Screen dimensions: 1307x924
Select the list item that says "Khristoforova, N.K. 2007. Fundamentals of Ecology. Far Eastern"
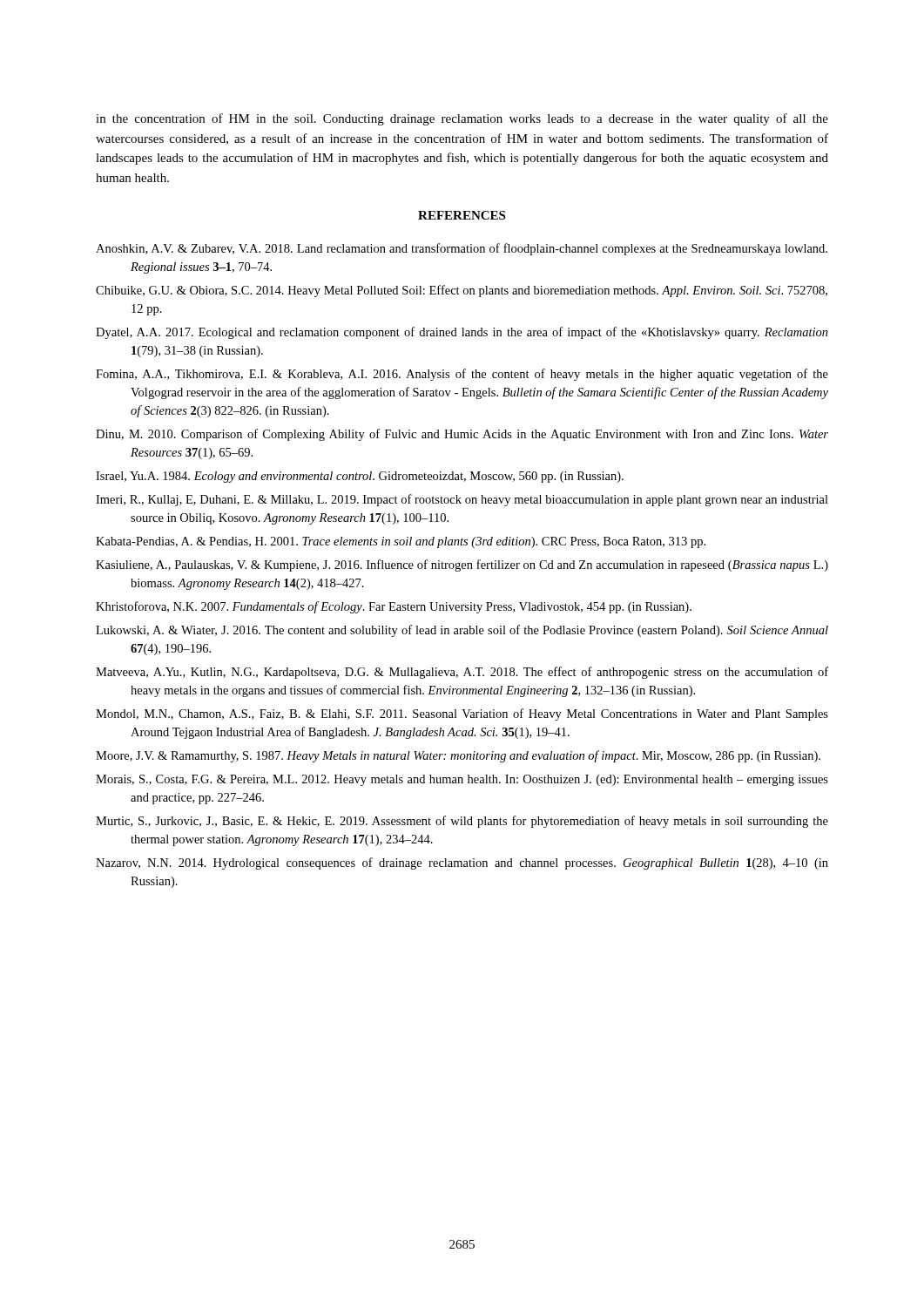394,606
